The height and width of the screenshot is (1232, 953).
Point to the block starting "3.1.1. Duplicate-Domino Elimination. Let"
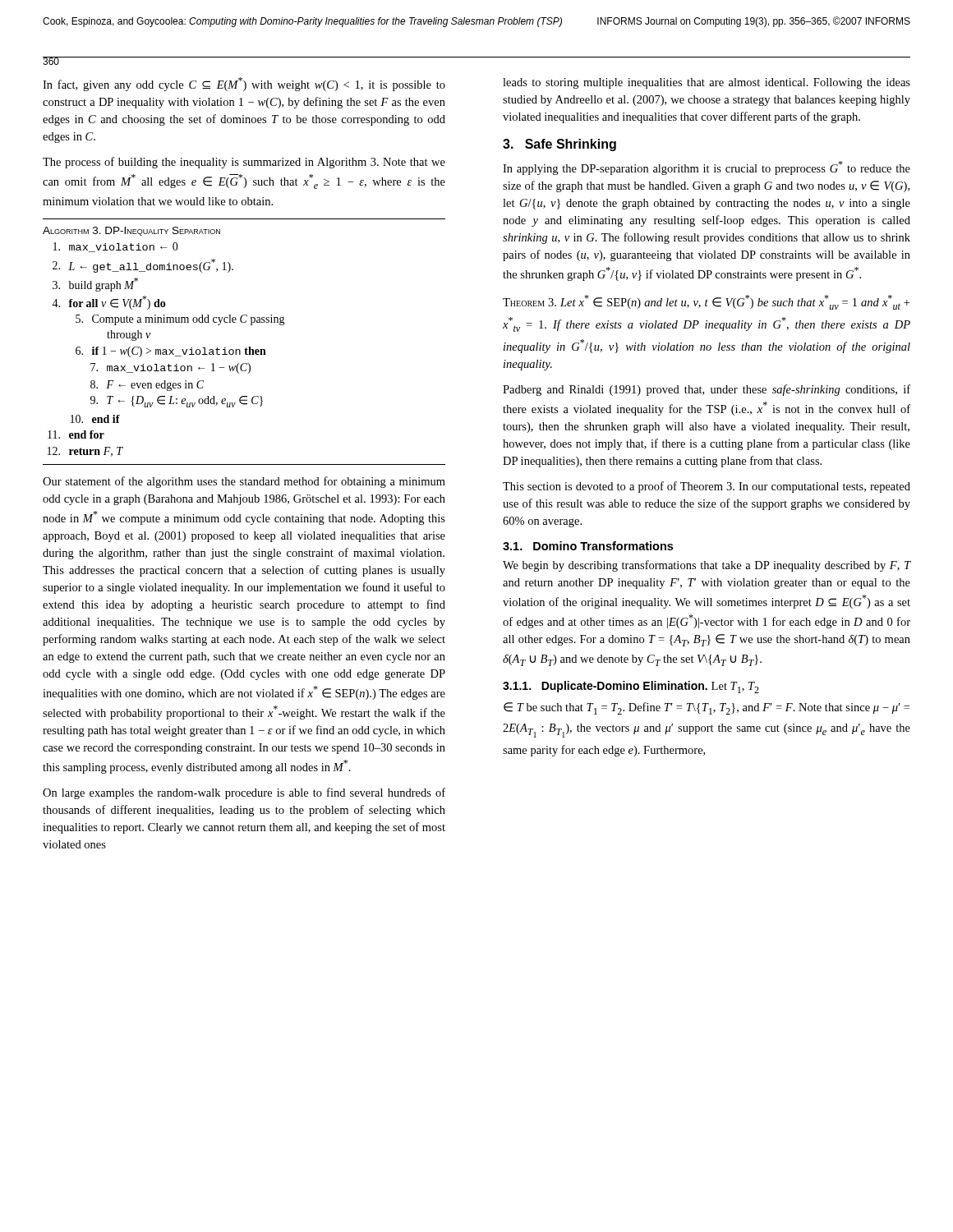point(707,687)
